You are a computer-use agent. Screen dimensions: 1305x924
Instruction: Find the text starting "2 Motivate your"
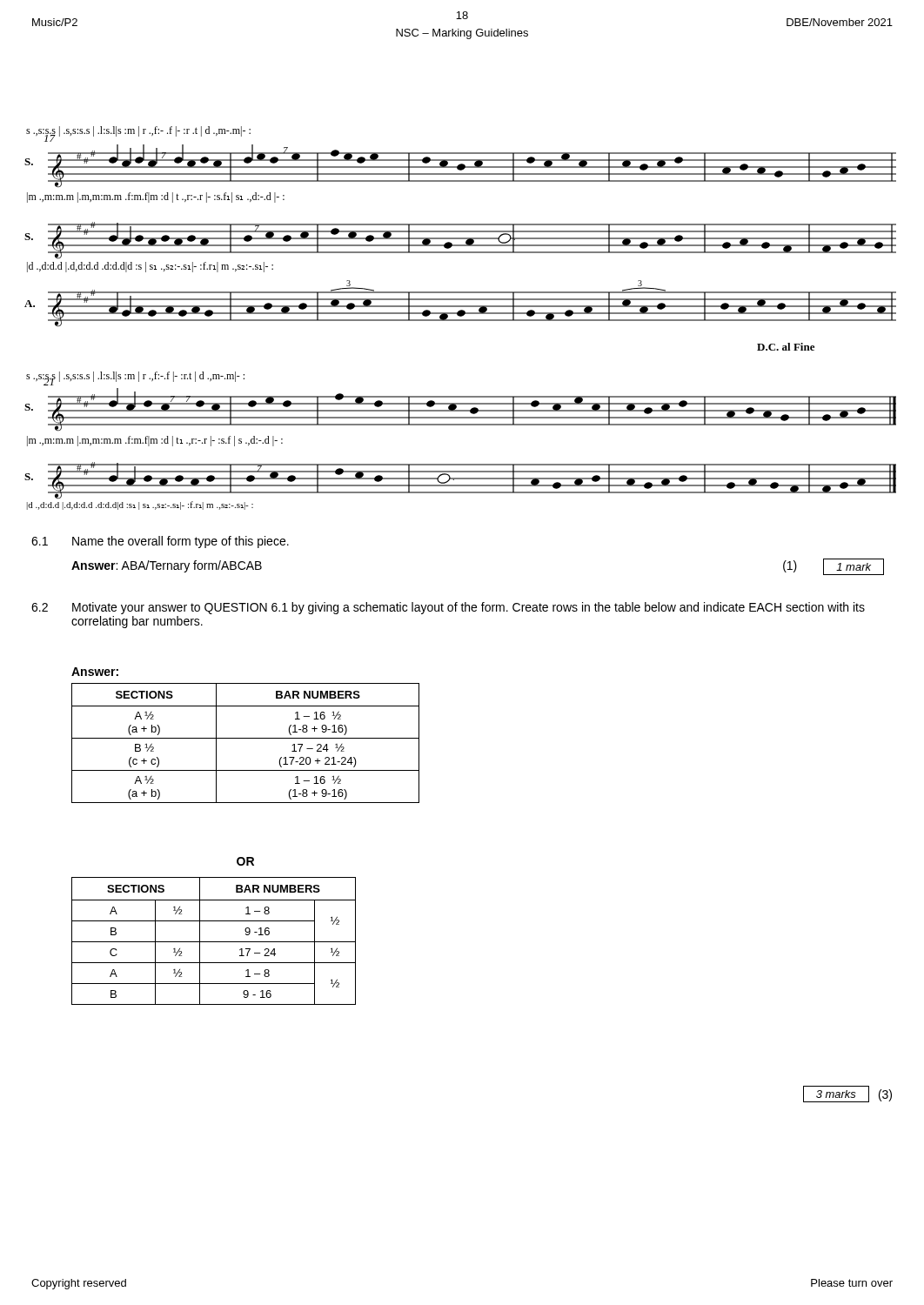(458, 614)
